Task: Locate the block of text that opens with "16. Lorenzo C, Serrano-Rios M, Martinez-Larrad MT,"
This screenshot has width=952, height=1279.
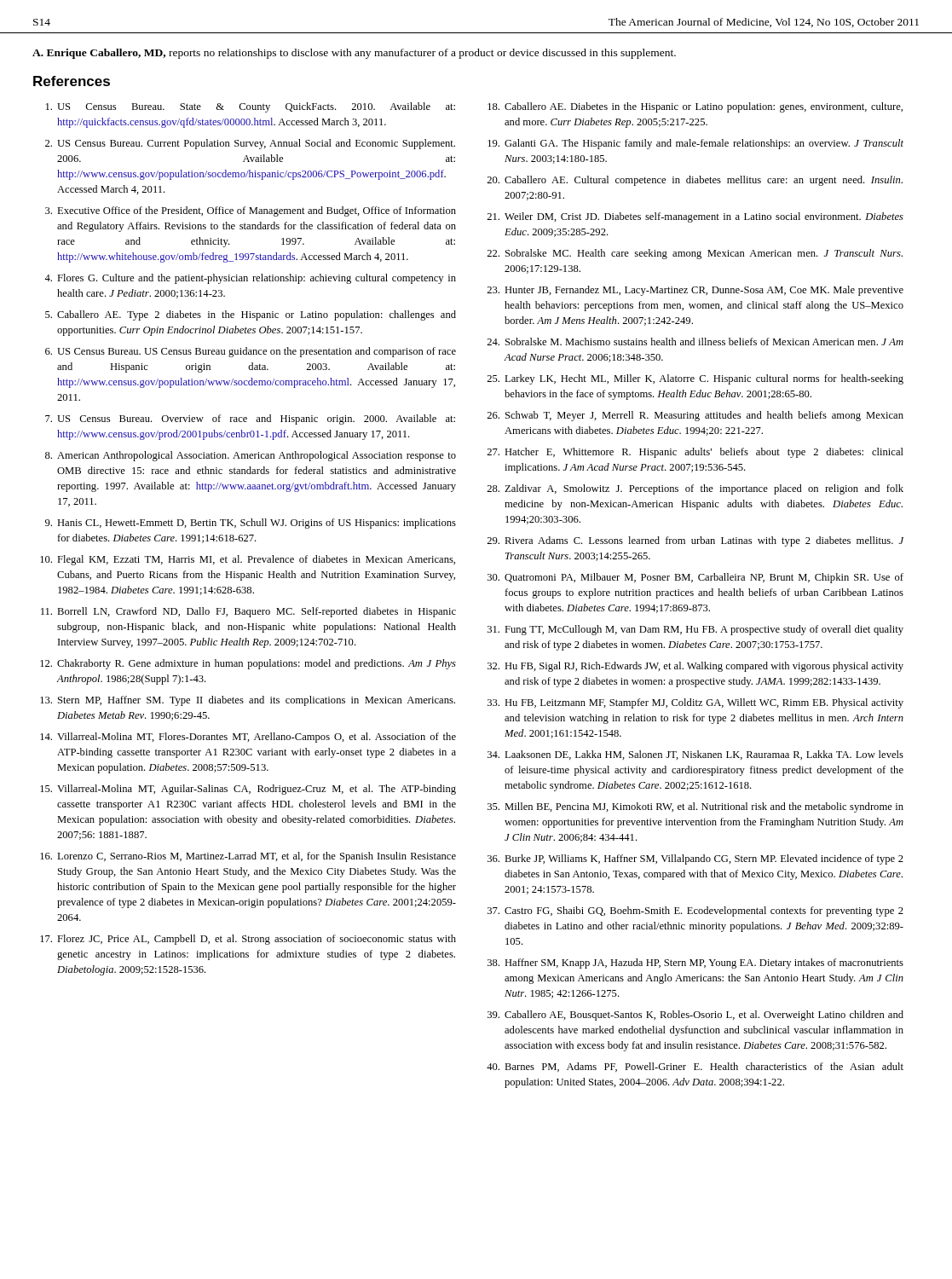Action: click(244, 886)
